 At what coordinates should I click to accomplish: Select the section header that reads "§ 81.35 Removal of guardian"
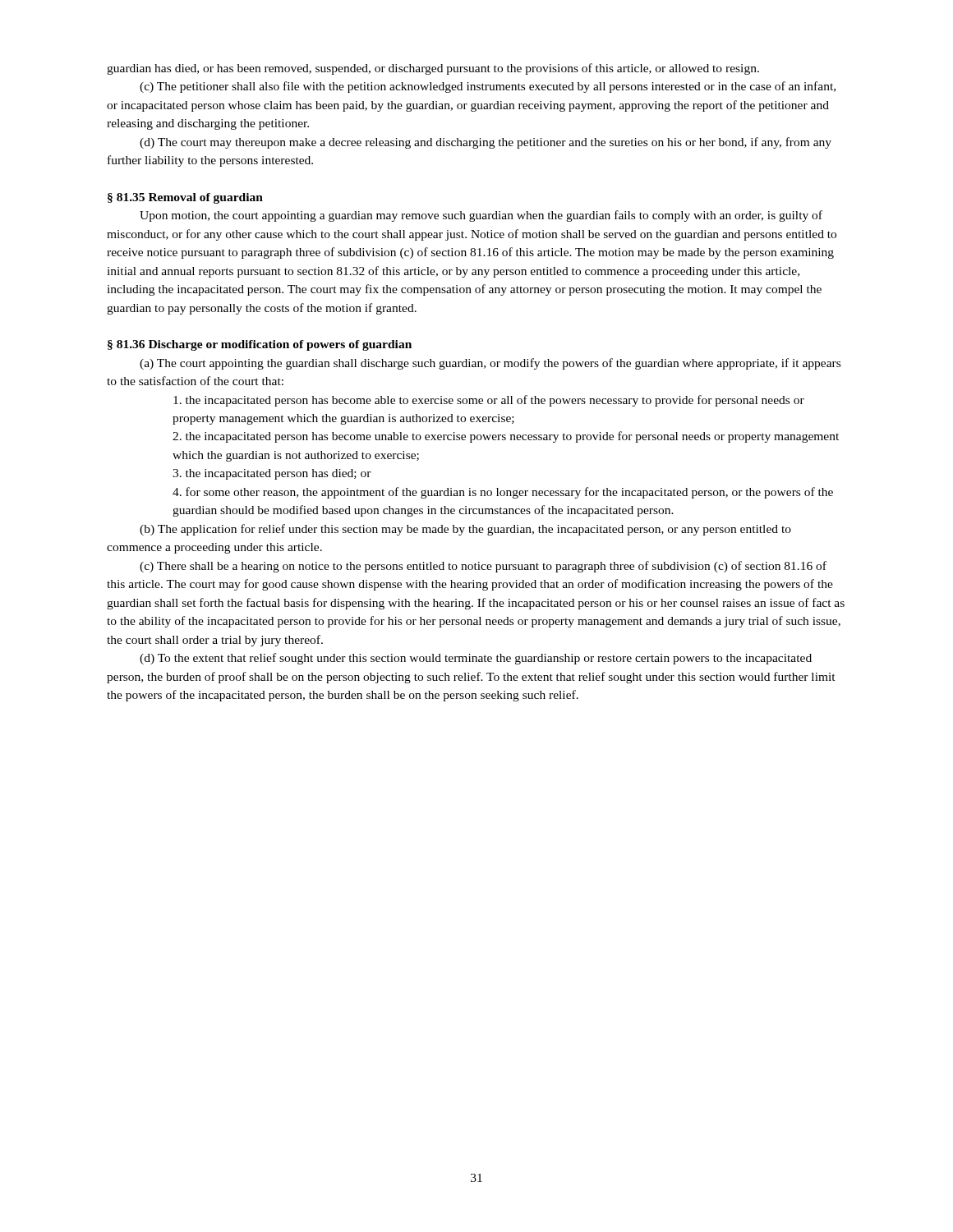tap(185, 198)
